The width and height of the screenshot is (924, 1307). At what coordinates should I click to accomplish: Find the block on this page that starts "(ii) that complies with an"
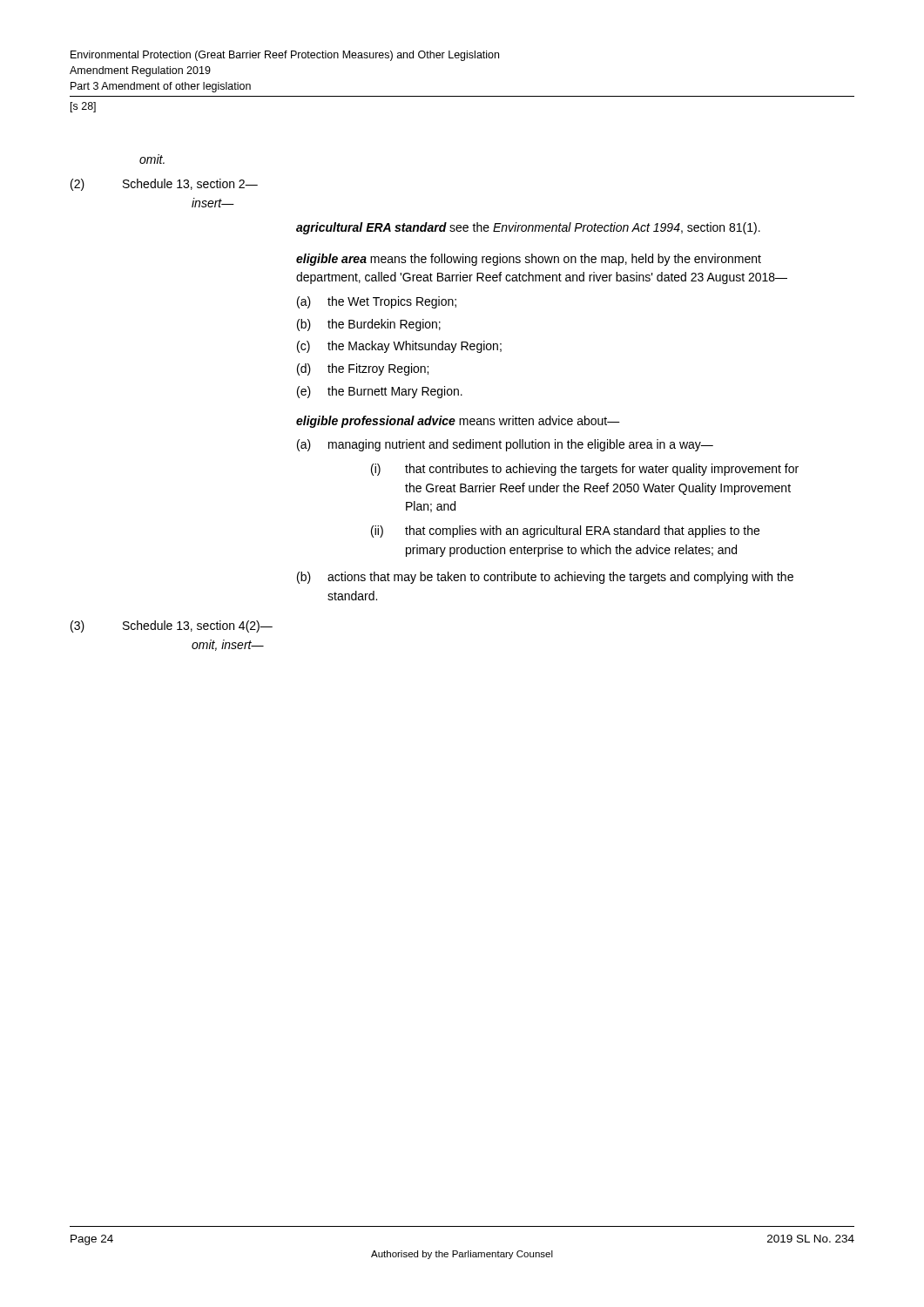click(x=586, y=541)
